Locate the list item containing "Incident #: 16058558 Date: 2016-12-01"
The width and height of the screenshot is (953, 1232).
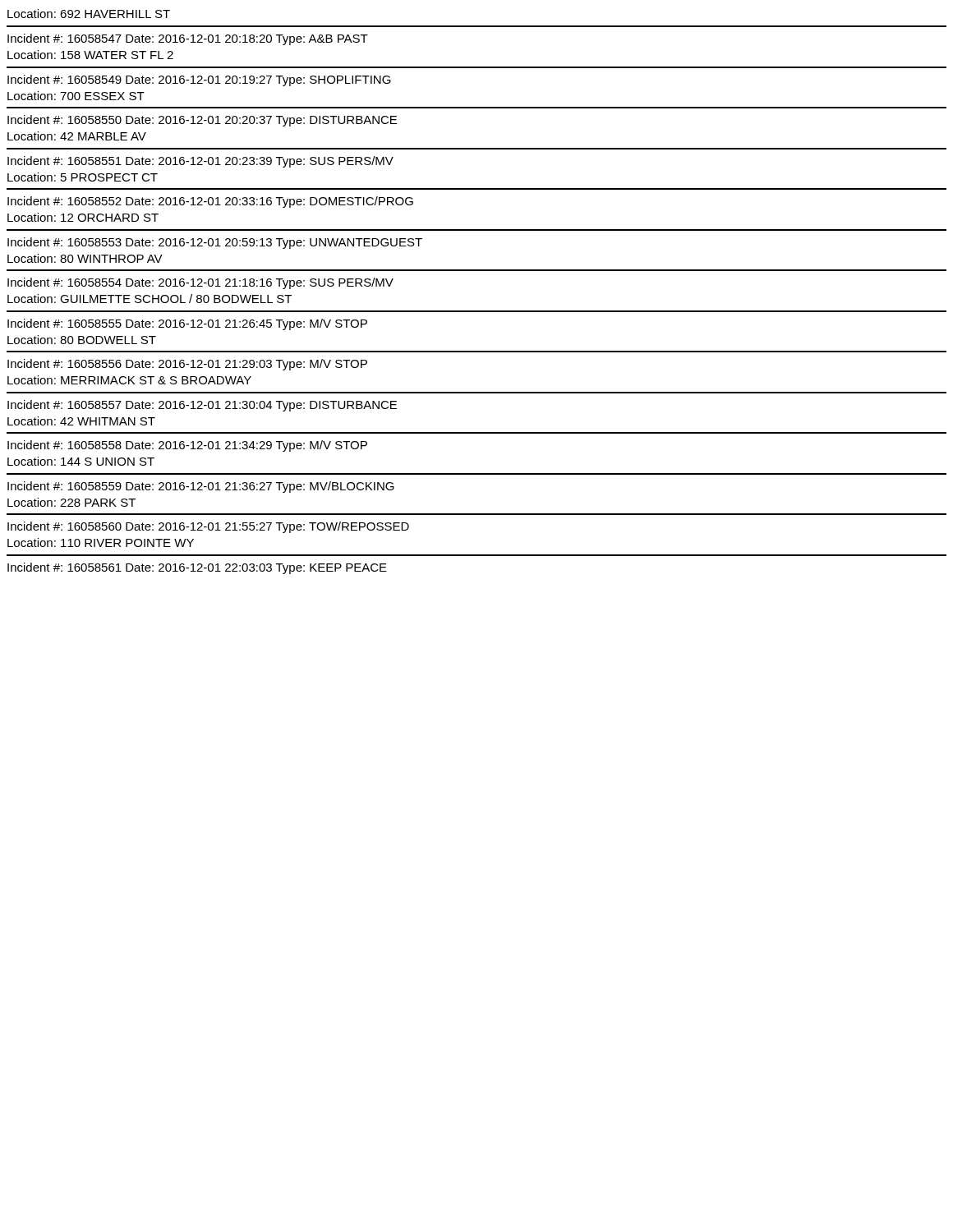point(187,446)
